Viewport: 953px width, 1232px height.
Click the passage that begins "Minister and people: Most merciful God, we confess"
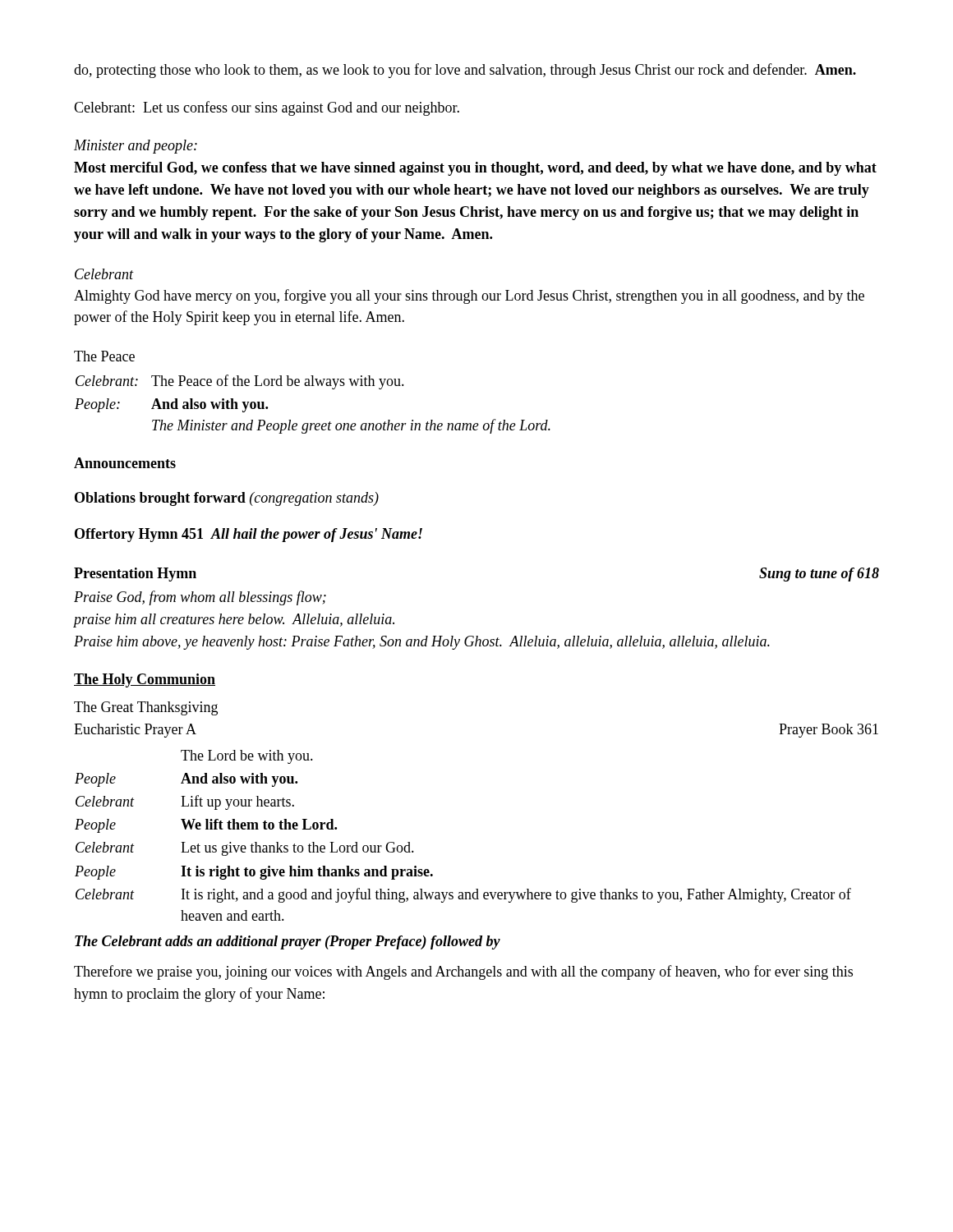[475, 190]
